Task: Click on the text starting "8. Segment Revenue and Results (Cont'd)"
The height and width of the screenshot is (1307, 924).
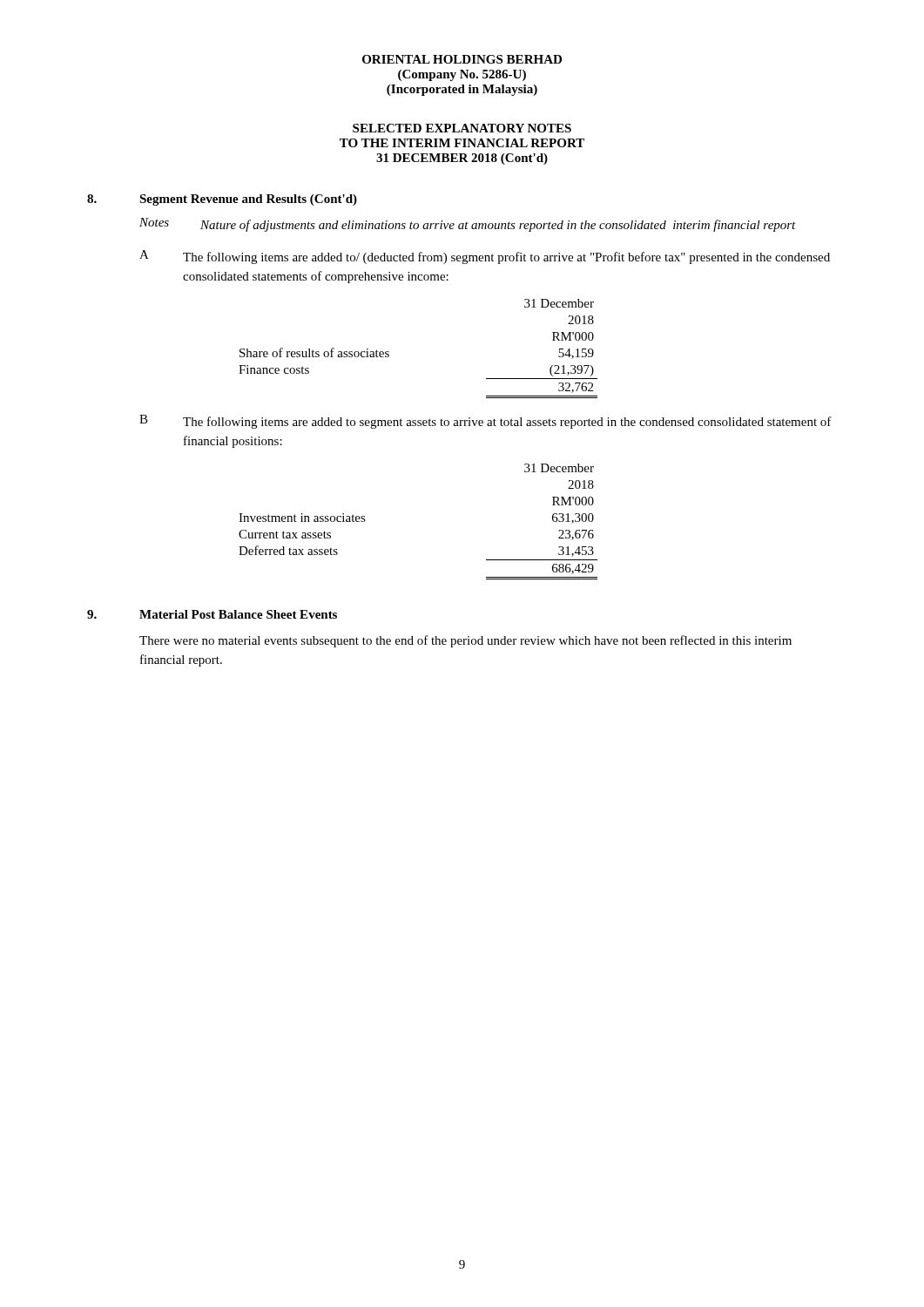Action: click(222, 199)
